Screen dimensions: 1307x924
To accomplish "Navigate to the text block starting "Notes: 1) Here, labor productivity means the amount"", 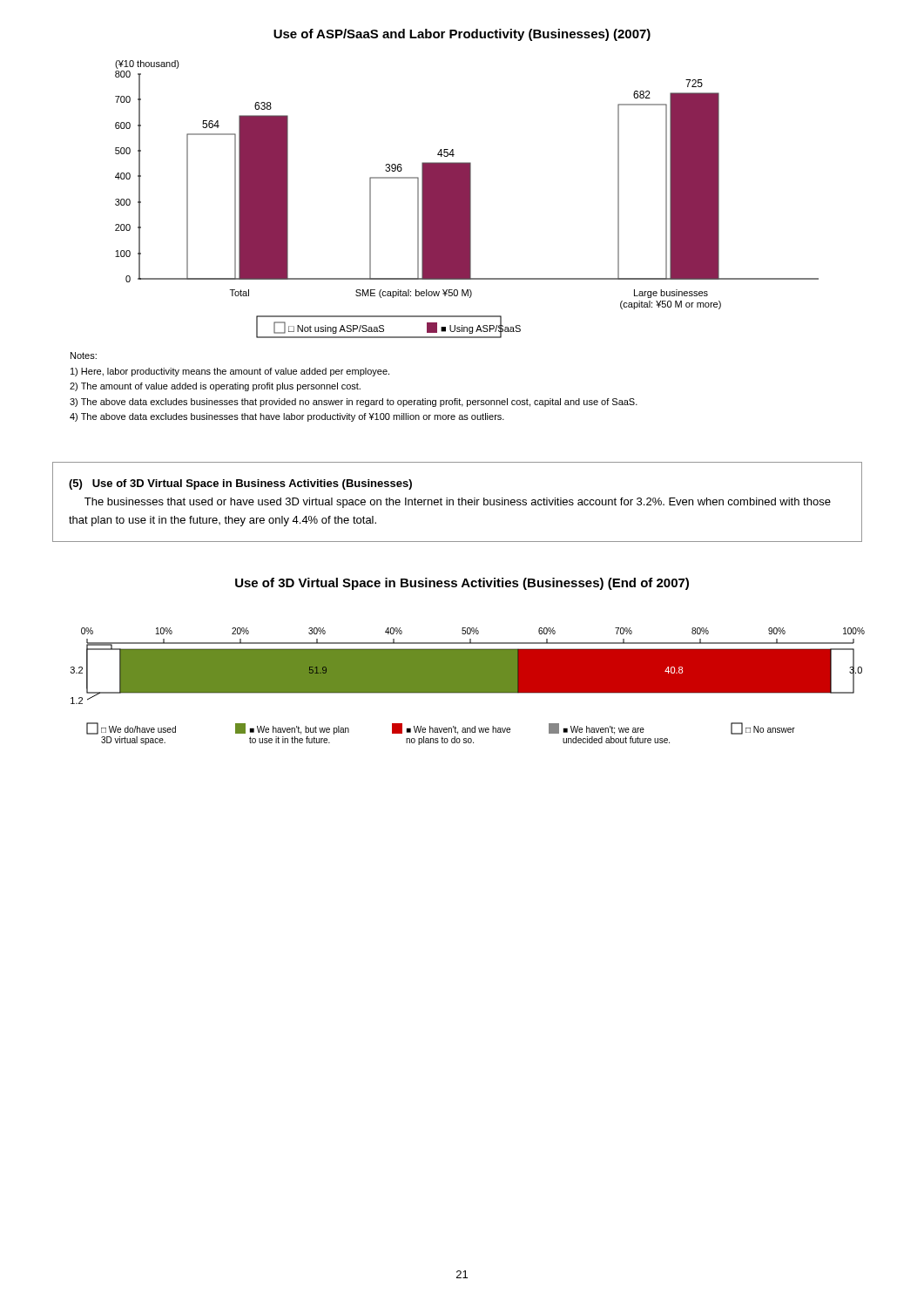I will pyautogui.click(x=354, y=386).
